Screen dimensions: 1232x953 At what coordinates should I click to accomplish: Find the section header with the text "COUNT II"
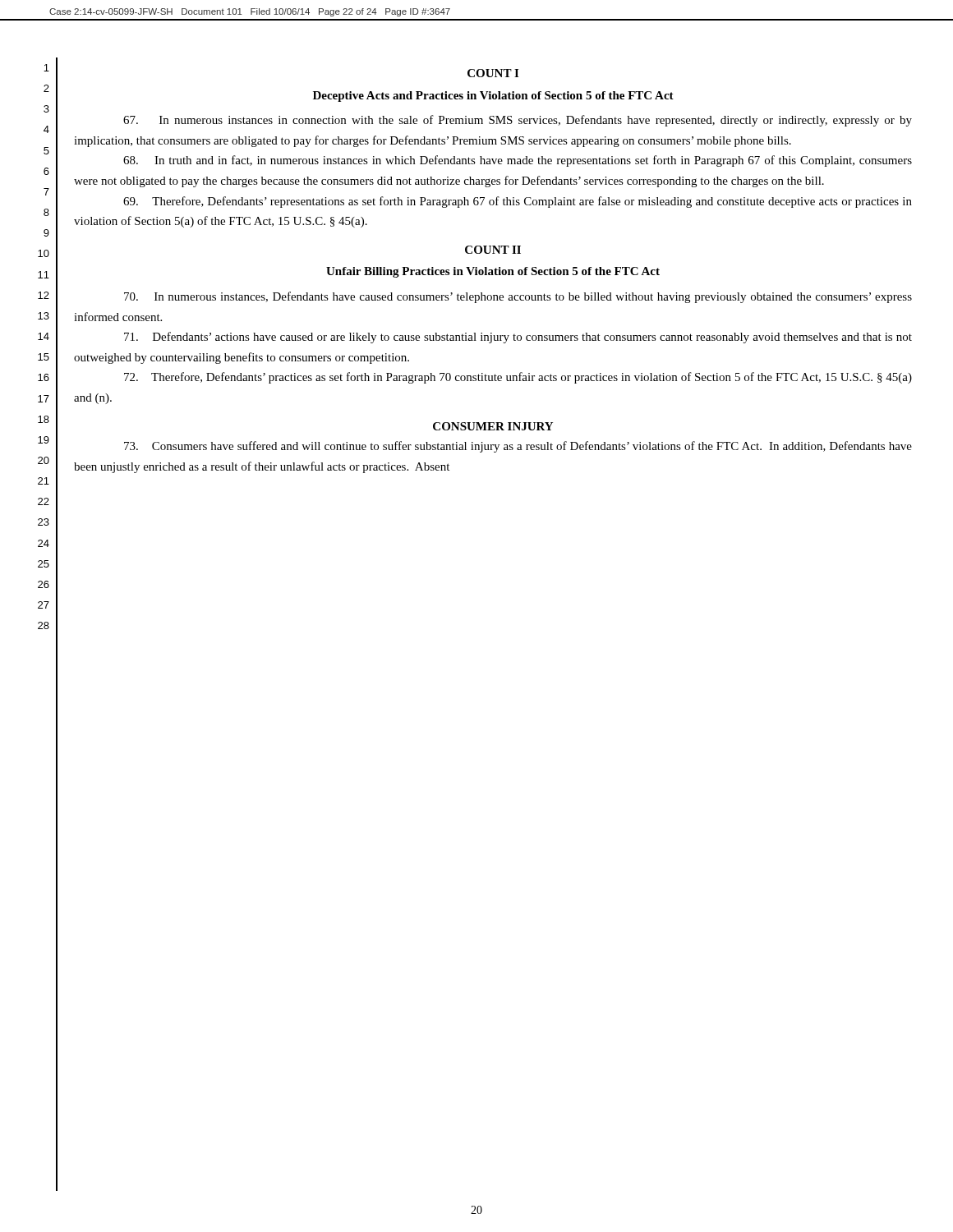click(x=493, y=249)
